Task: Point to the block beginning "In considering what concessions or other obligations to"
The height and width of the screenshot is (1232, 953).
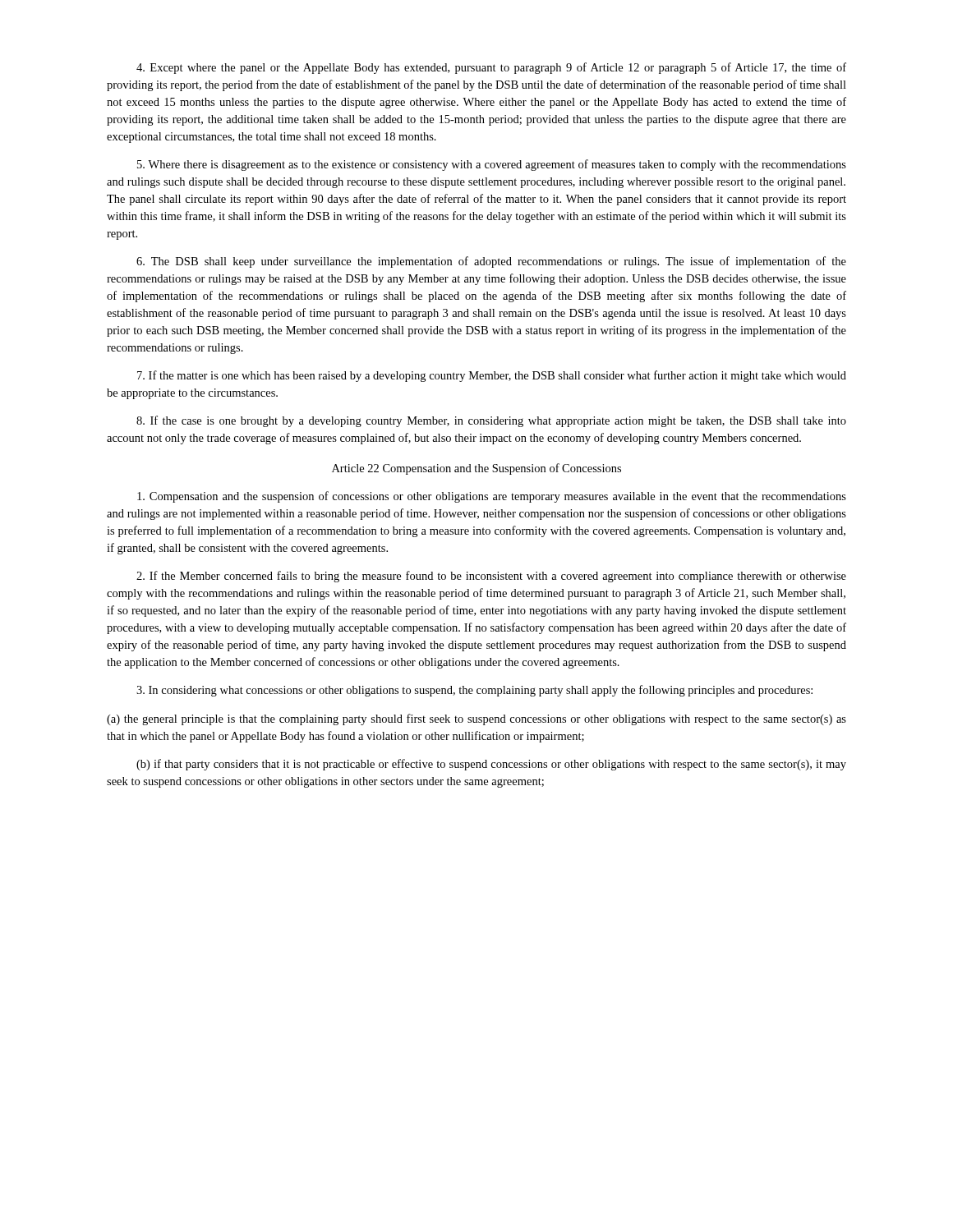Action: tap(476, 691)
